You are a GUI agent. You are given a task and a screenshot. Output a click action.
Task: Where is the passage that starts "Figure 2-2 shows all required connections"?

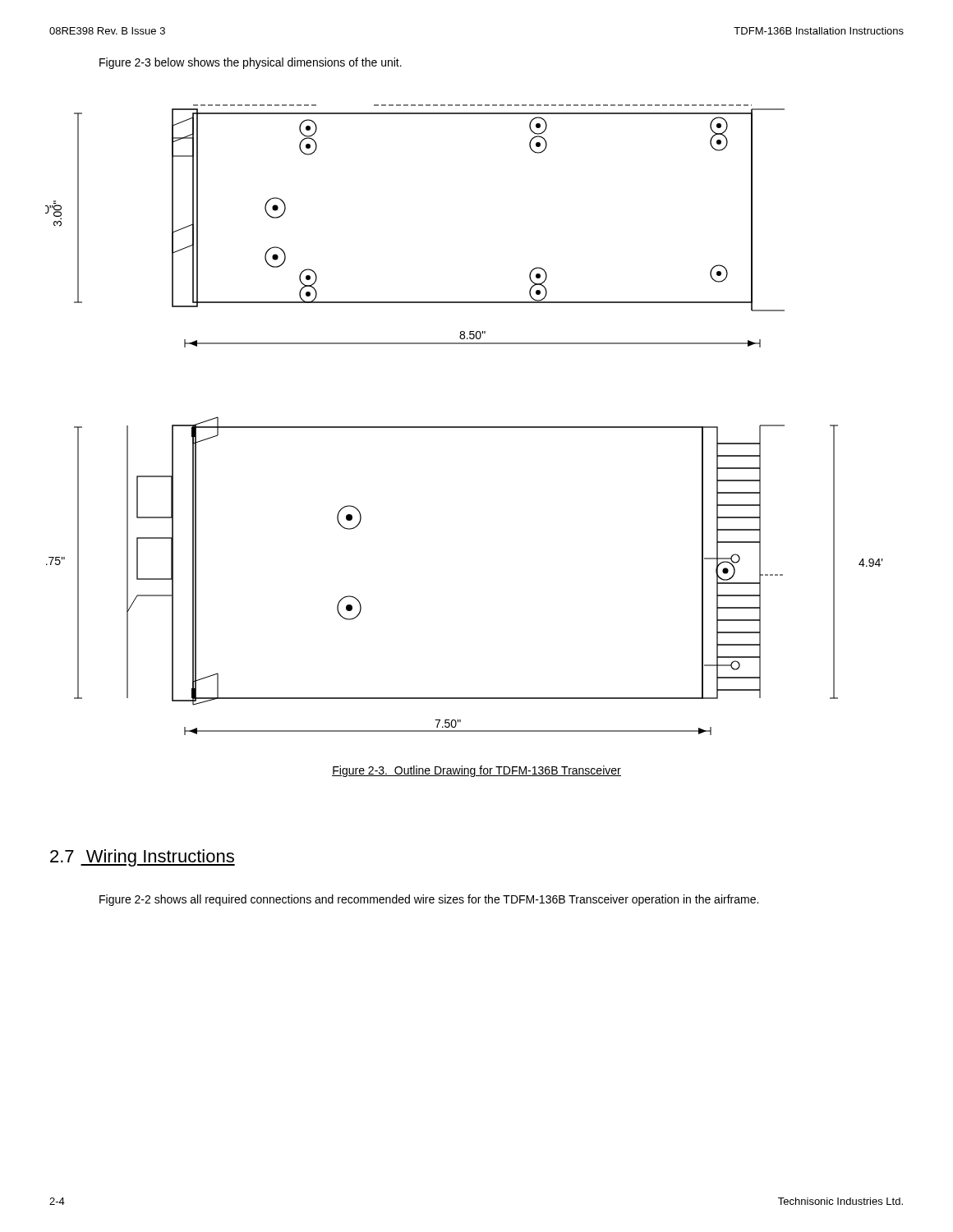click(429, 899)
